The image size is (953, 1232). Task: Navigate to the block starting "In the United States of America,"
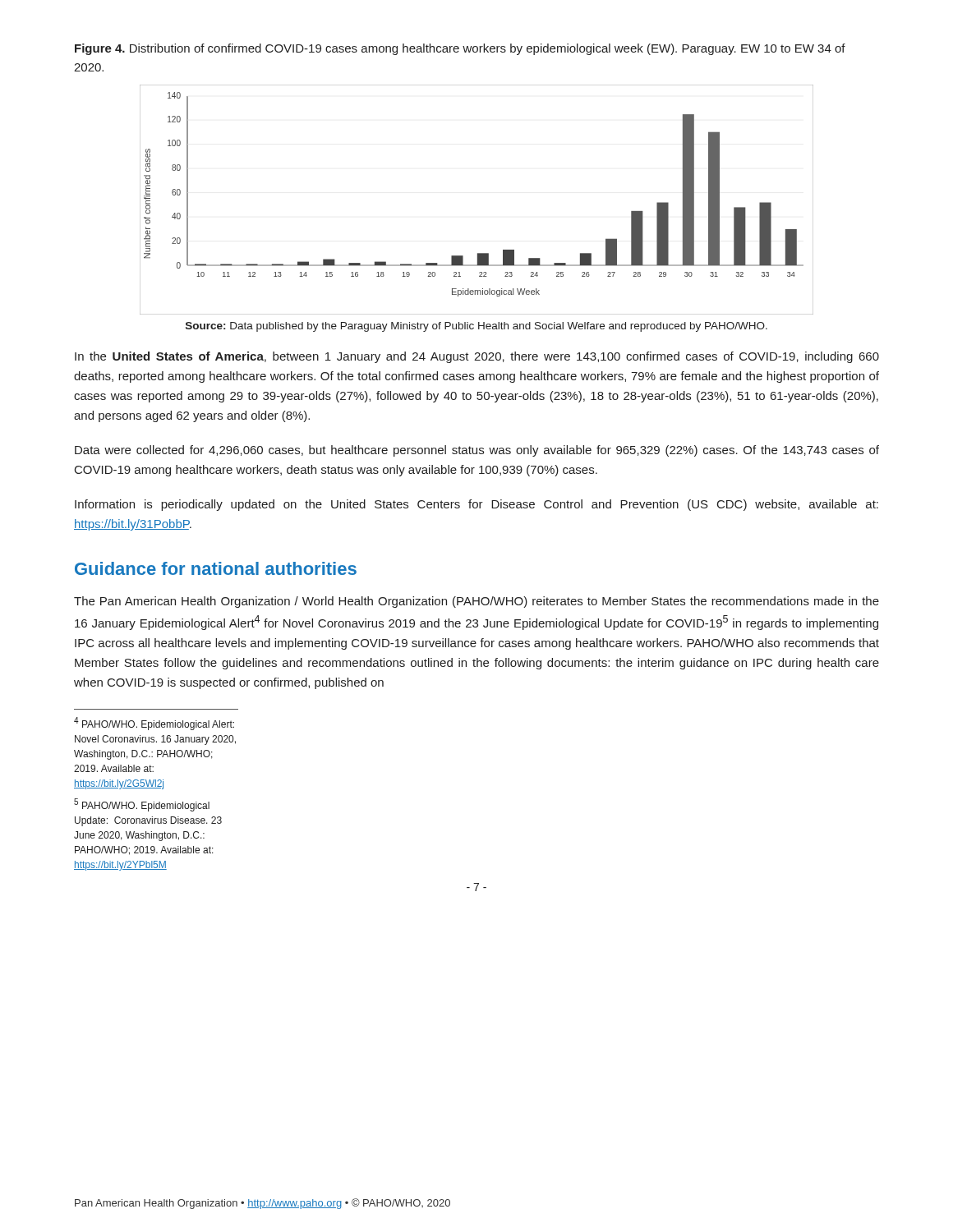[x=476, y=386]
